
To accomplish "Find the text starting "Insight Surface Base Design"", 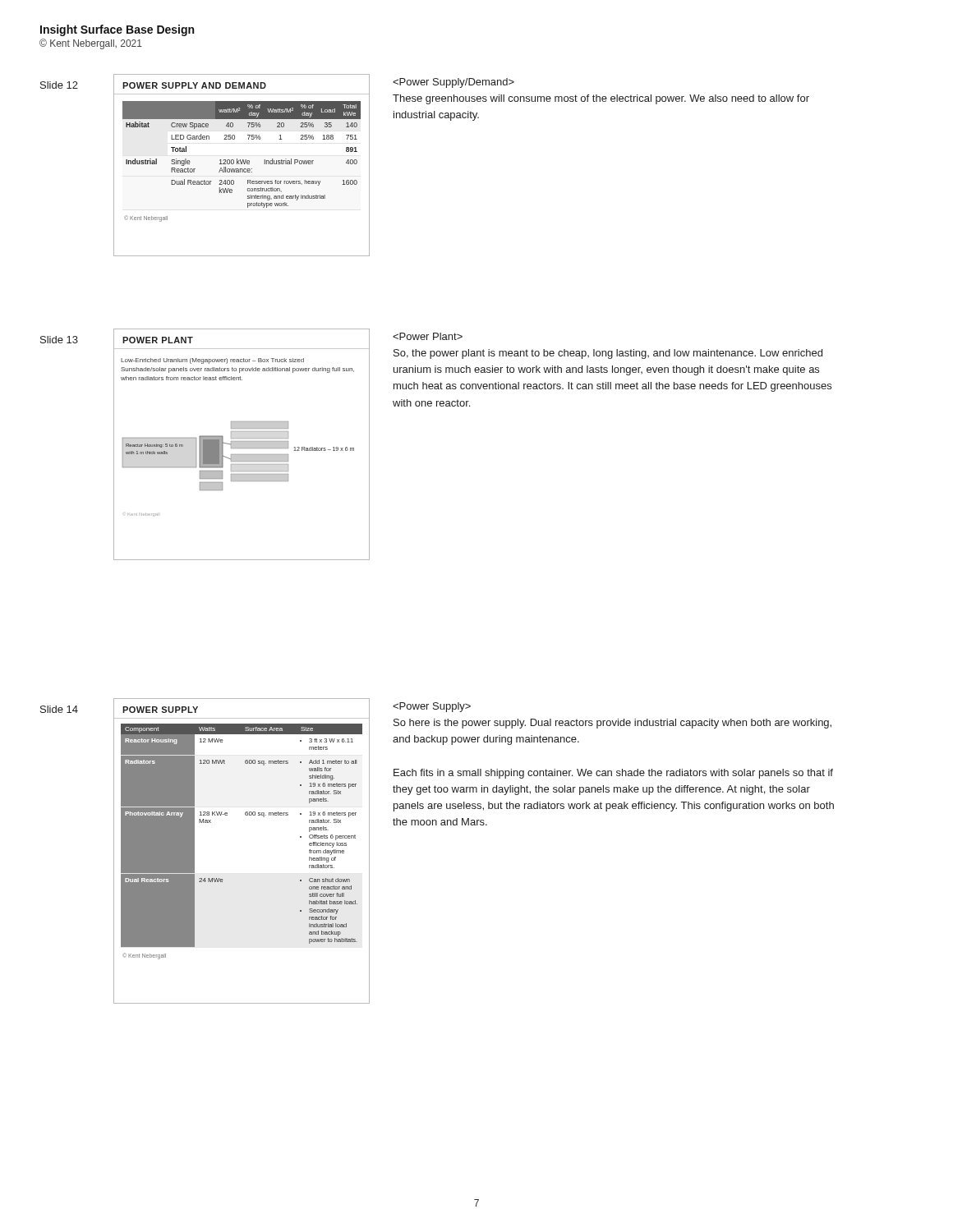I will tap(117, 30).
